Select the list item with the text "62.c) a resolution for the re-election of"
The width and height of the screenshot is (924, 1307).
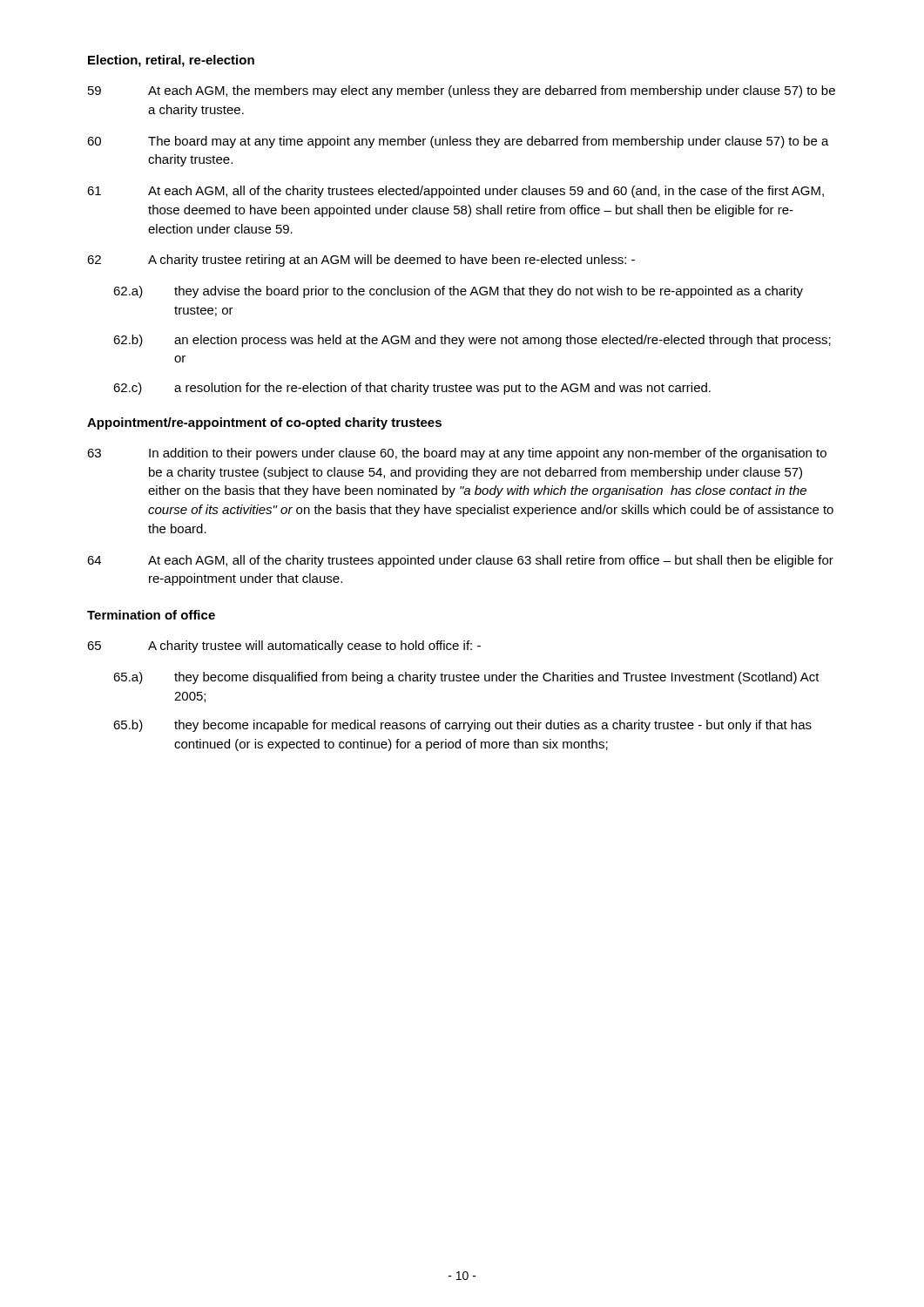pos(475,388)
